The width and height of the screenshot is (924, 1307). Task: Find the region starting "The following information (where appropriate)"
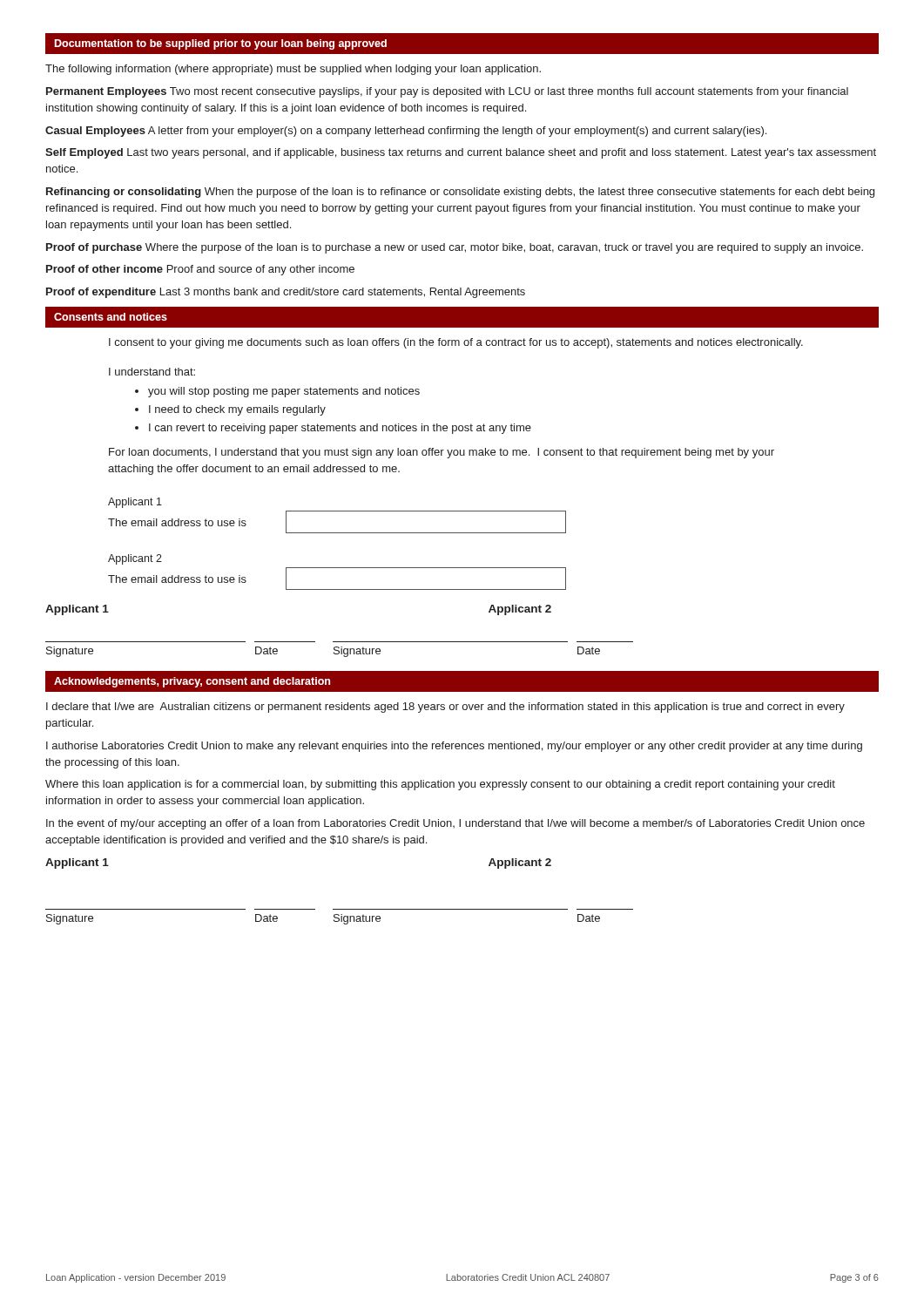pyautogui.click(x=294, y=68)
